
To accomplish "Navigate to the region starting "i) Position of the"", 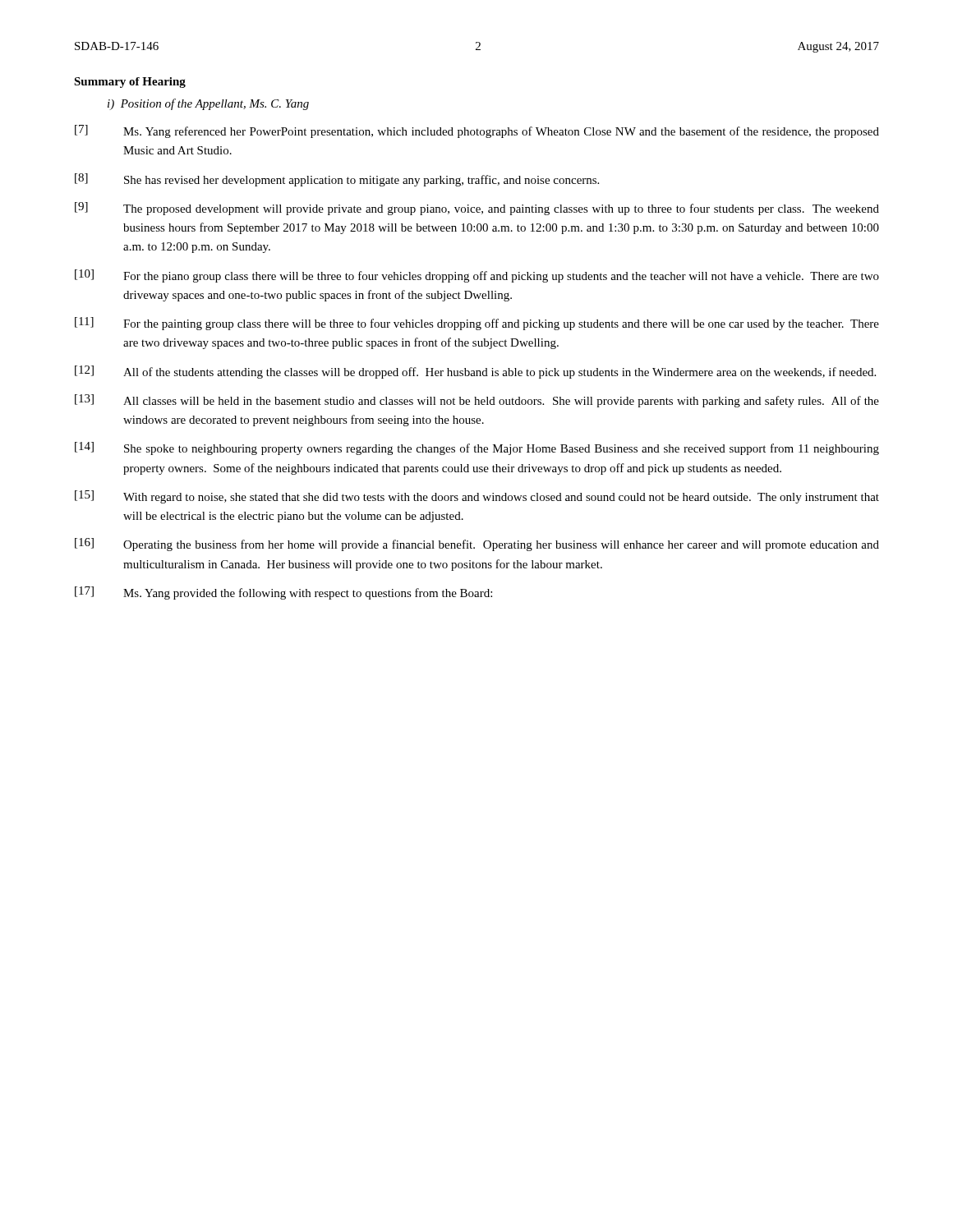I will (208, 103).
